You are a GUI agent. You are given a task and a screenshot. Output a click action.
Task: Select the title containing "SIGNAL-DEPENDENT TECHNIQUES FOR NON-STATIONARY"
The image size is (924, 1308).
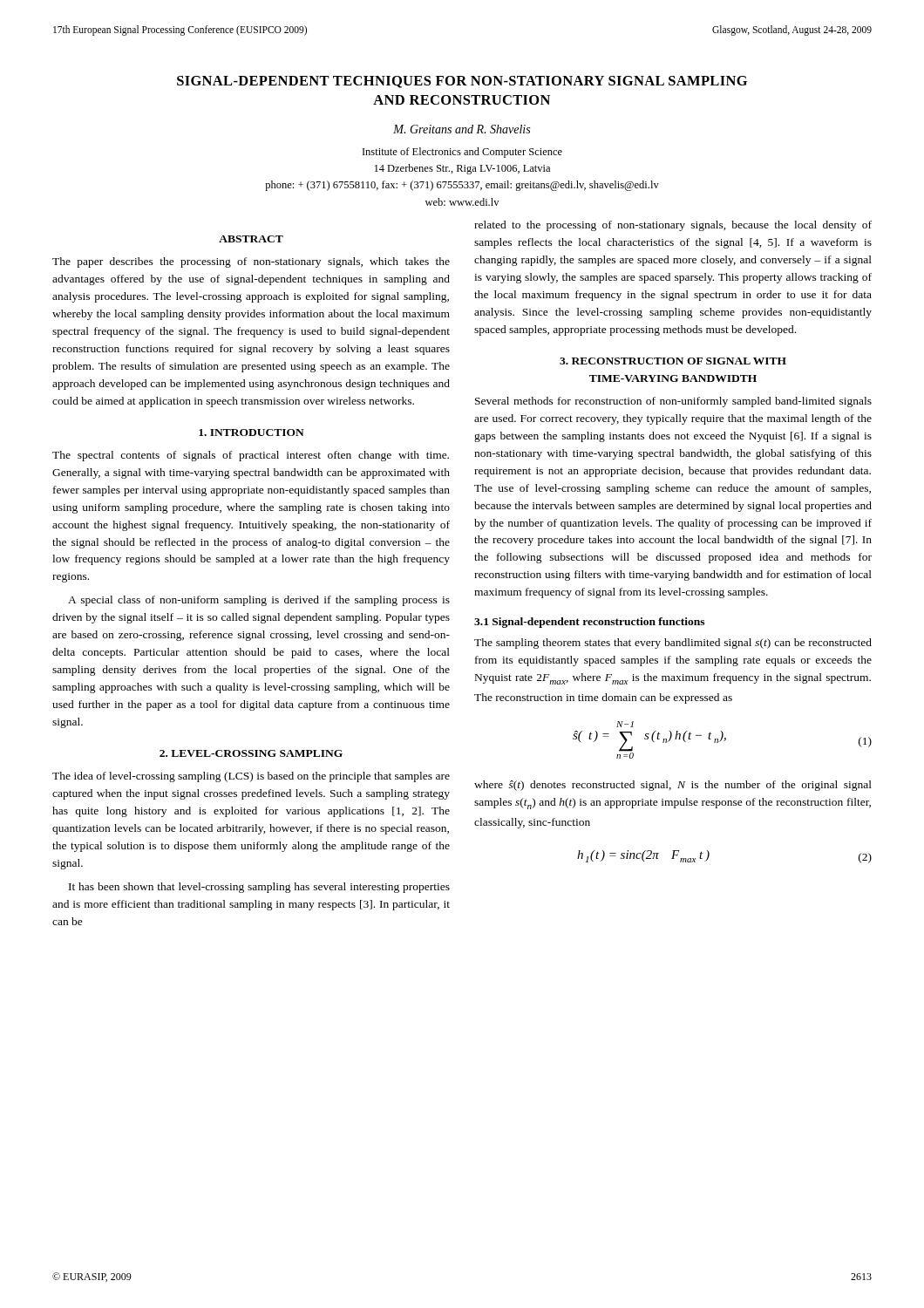tap(462, 90)
